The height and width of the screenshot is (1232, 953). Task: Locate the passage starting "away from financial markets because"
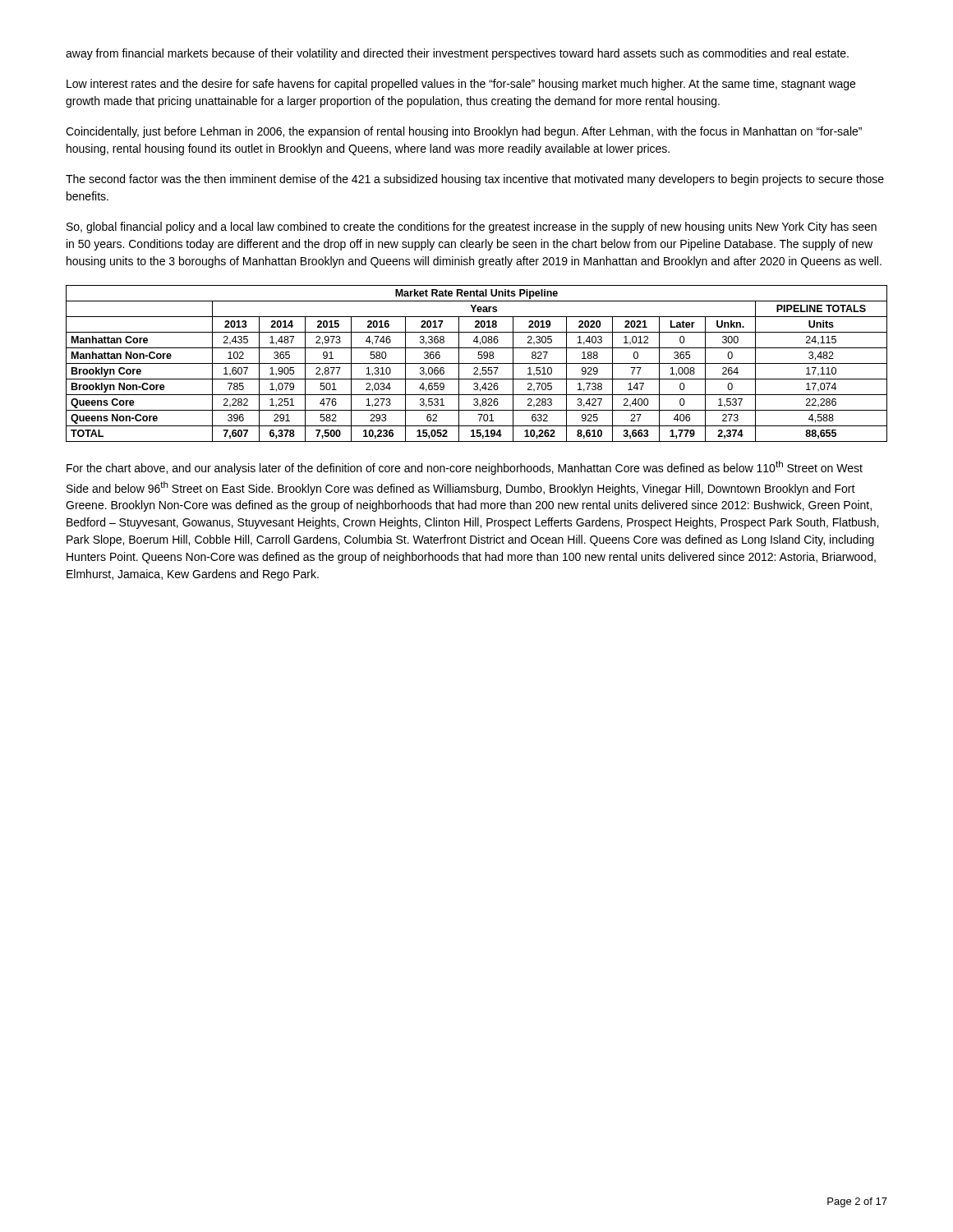[458, 53]
